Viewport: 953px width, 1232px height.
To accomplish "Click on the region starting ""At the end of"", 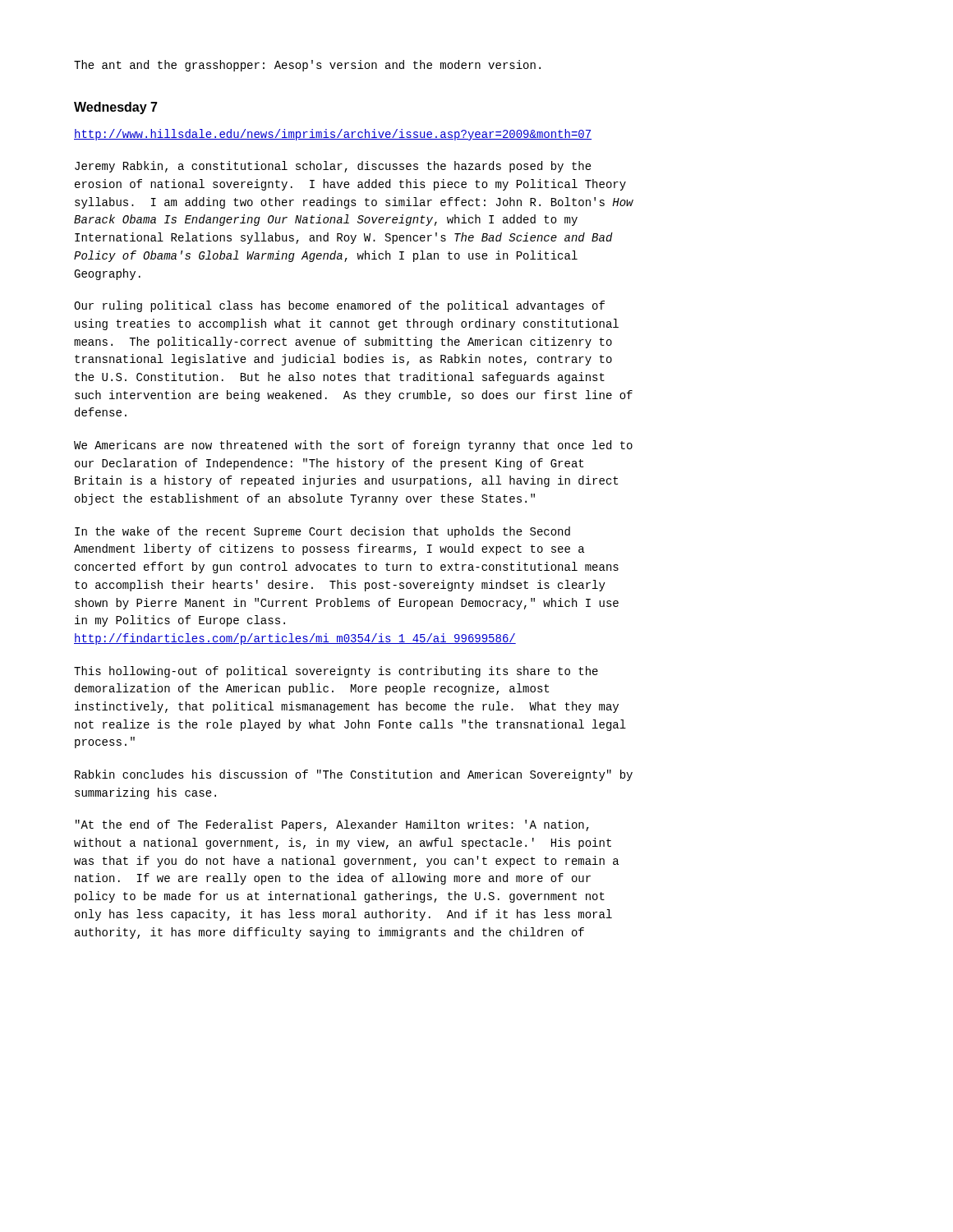I will click(x=347, y=879).
